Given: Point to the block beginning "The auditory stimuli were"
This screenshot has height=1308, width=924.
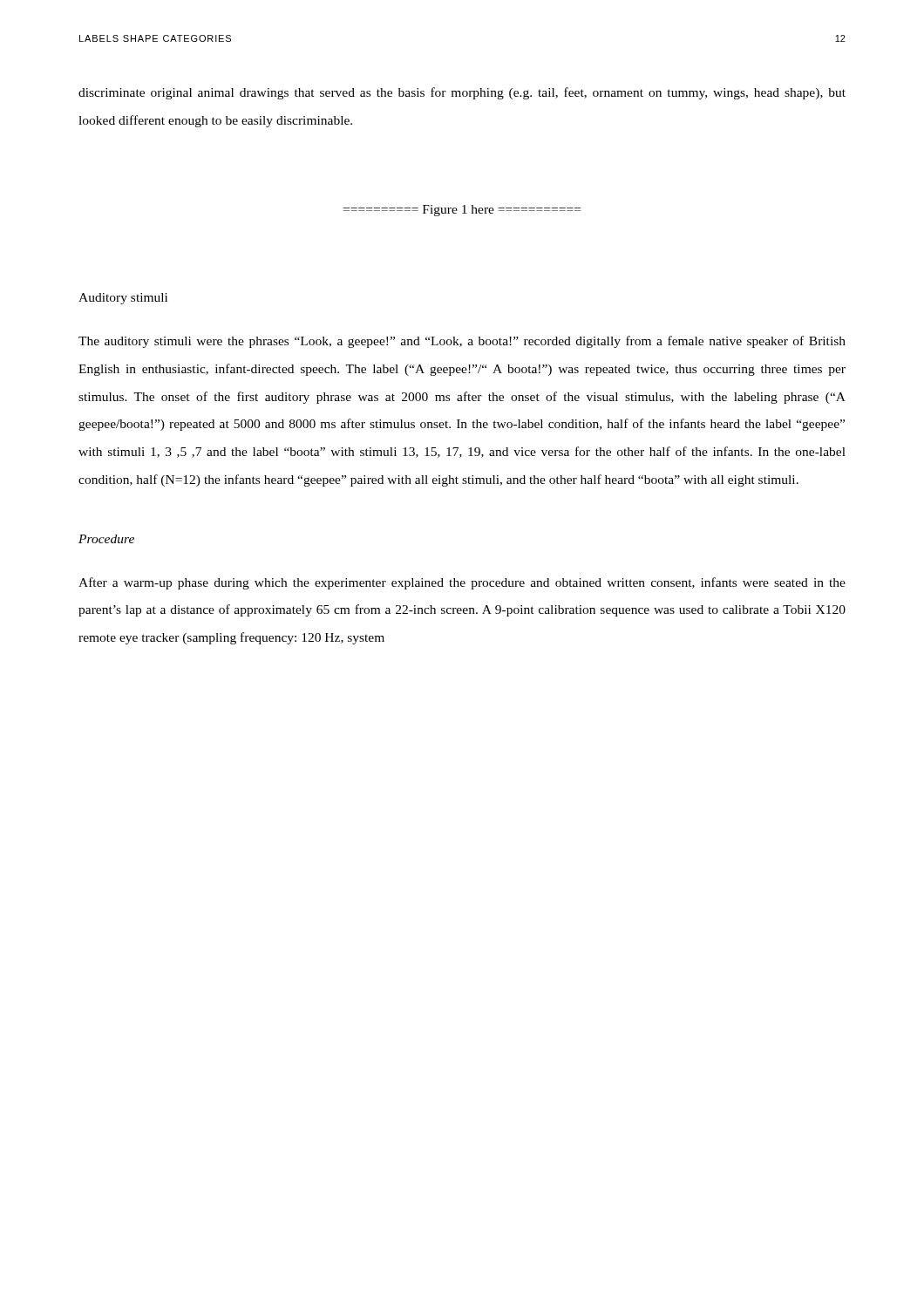Looking at the screenshot, I should point(462,410).
